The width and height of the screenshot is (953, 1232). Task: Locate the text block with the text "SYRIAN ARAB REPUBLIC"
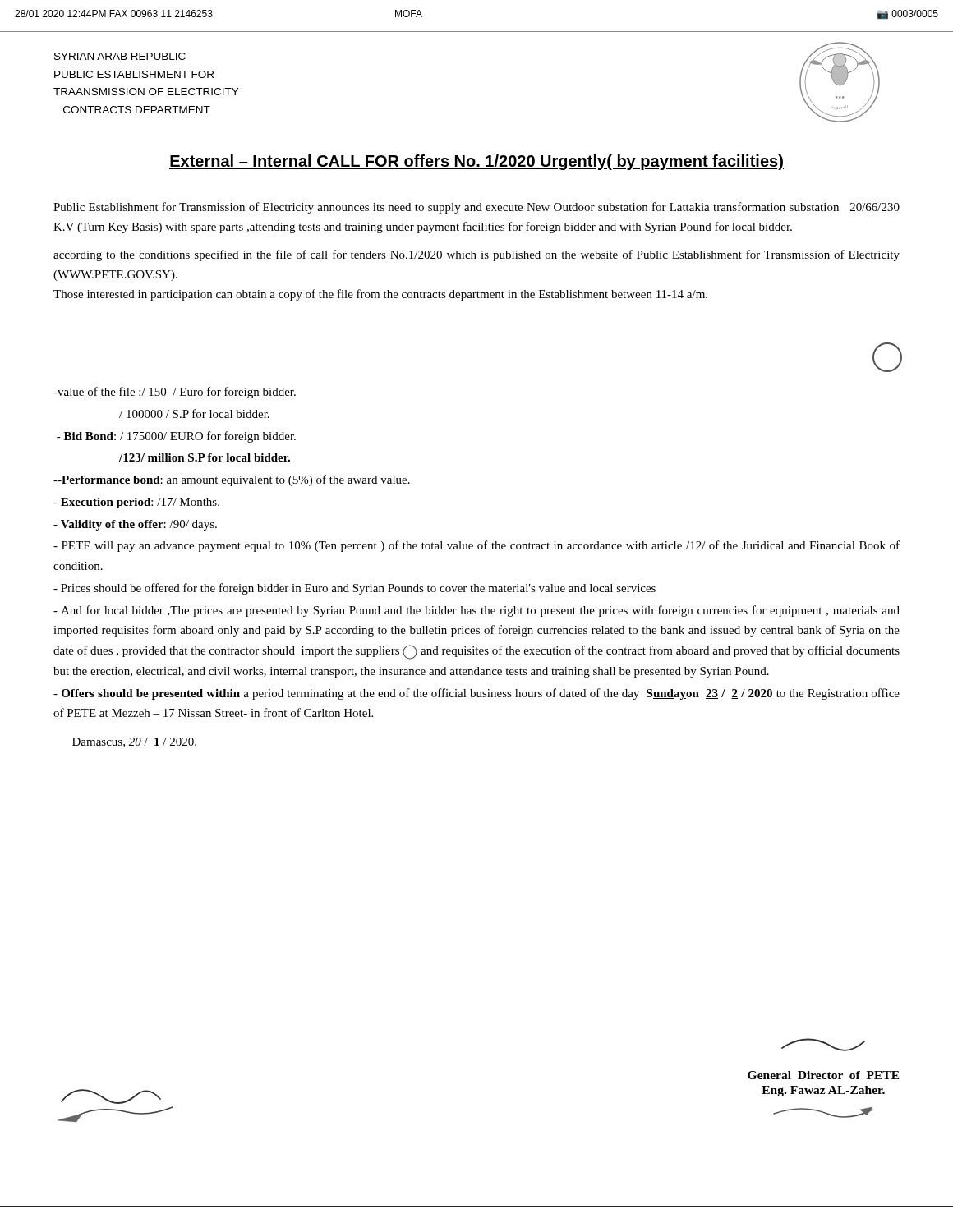tap(146, 83)
